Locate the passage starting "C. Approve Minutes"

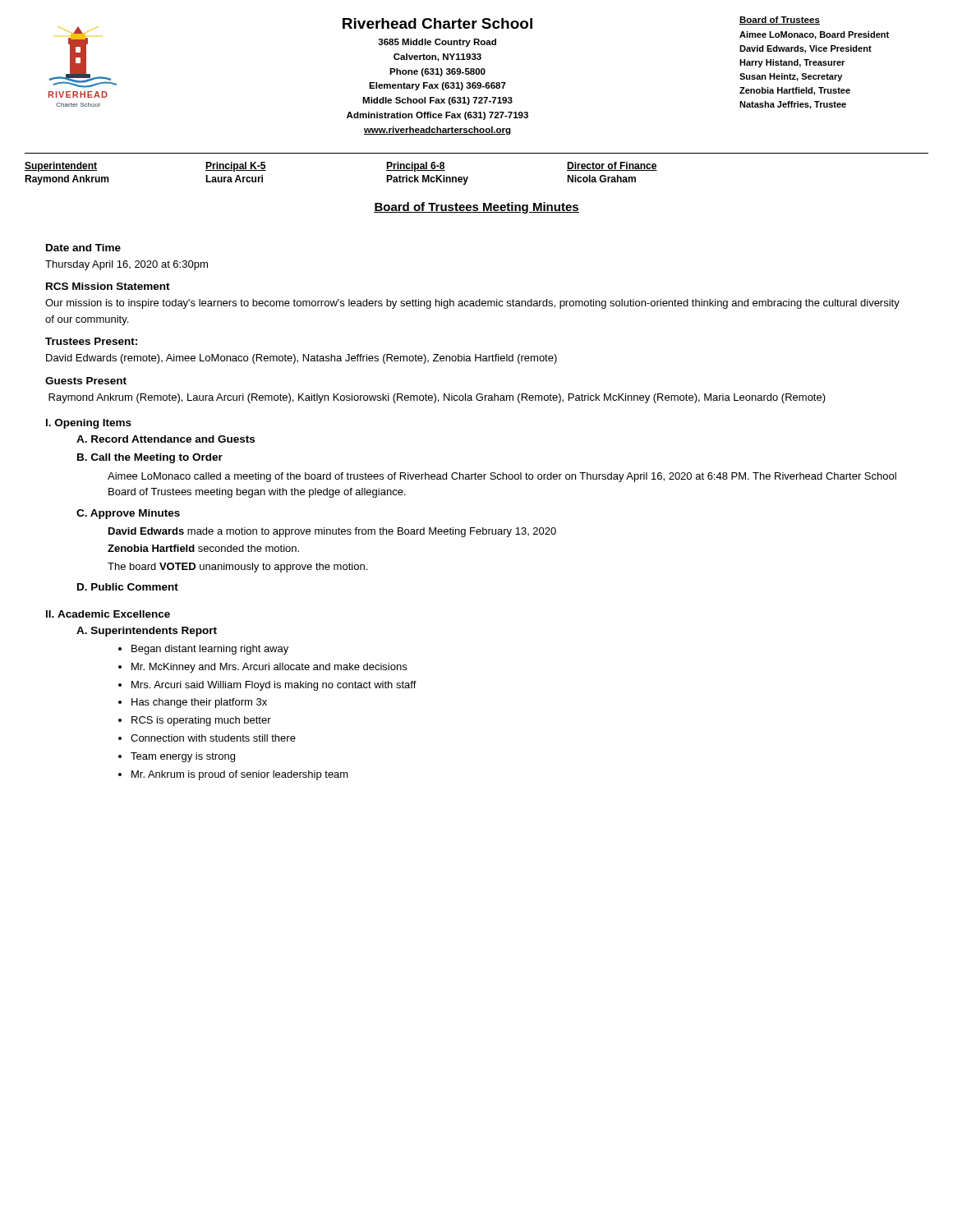pos(128,513)
